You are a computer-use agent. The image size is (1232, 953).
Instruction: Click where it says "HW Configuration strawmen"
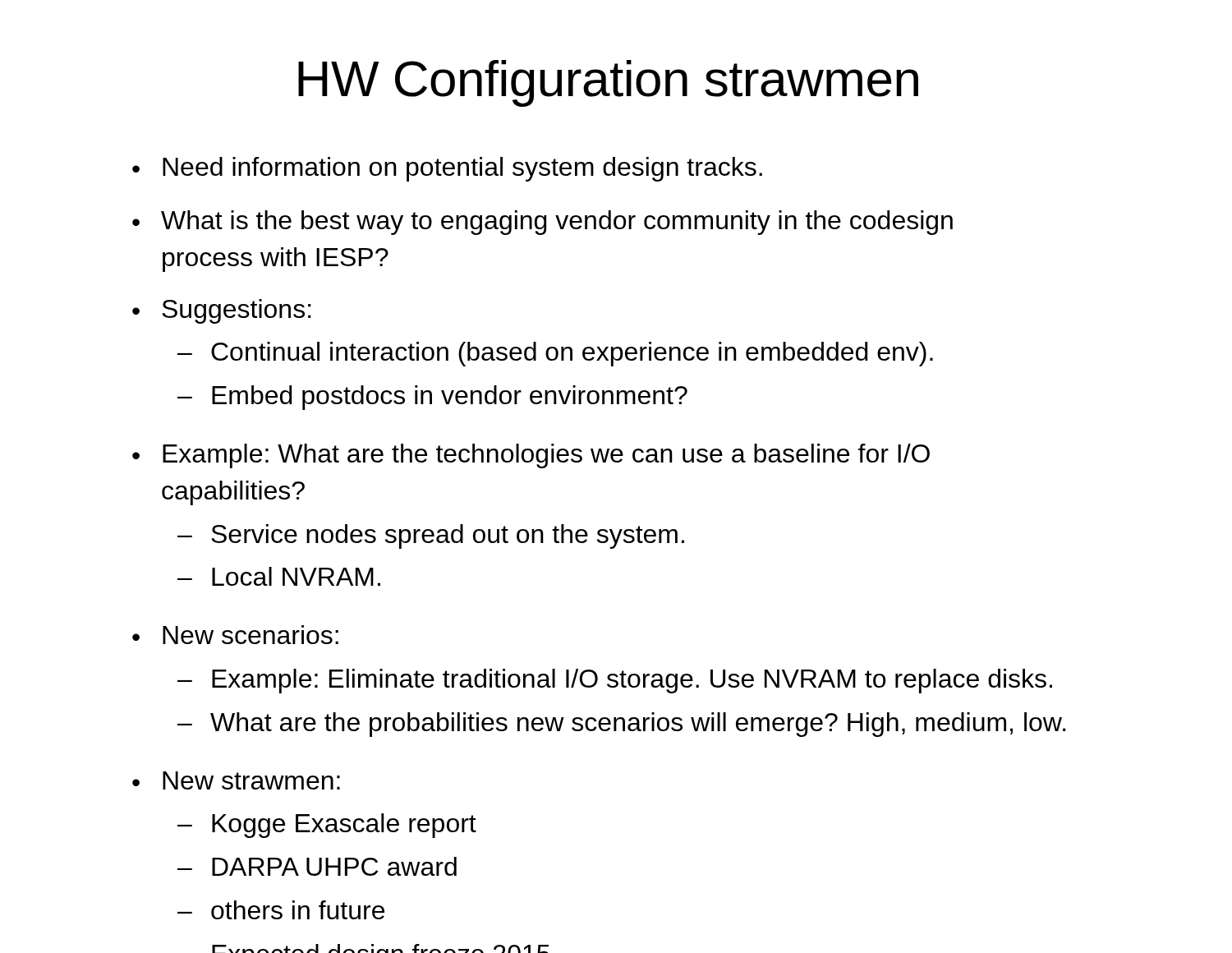pyautogui.click(x=608, y=78)
